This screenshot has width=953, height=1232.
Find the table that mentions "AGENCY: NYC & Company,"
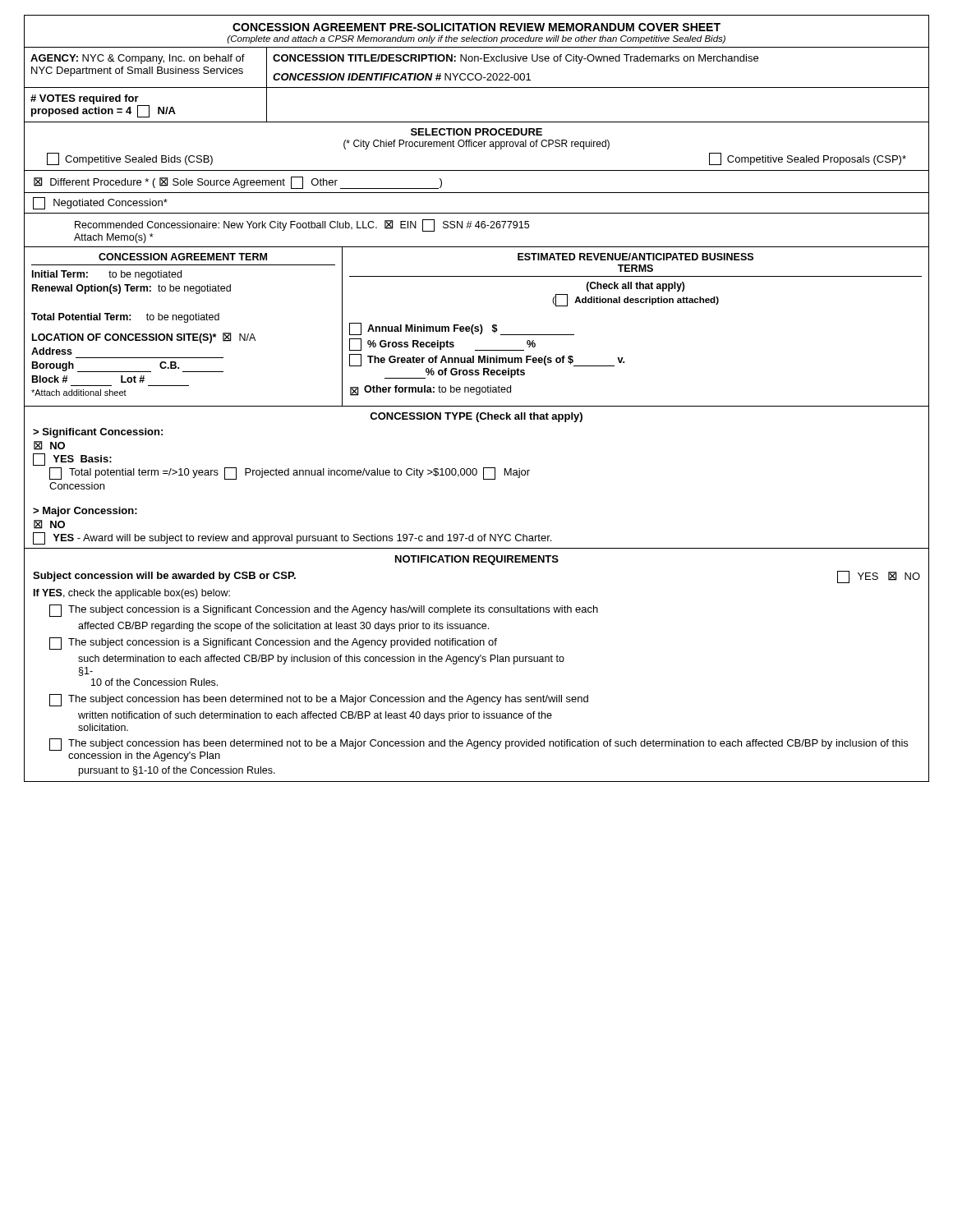point(476,67)
